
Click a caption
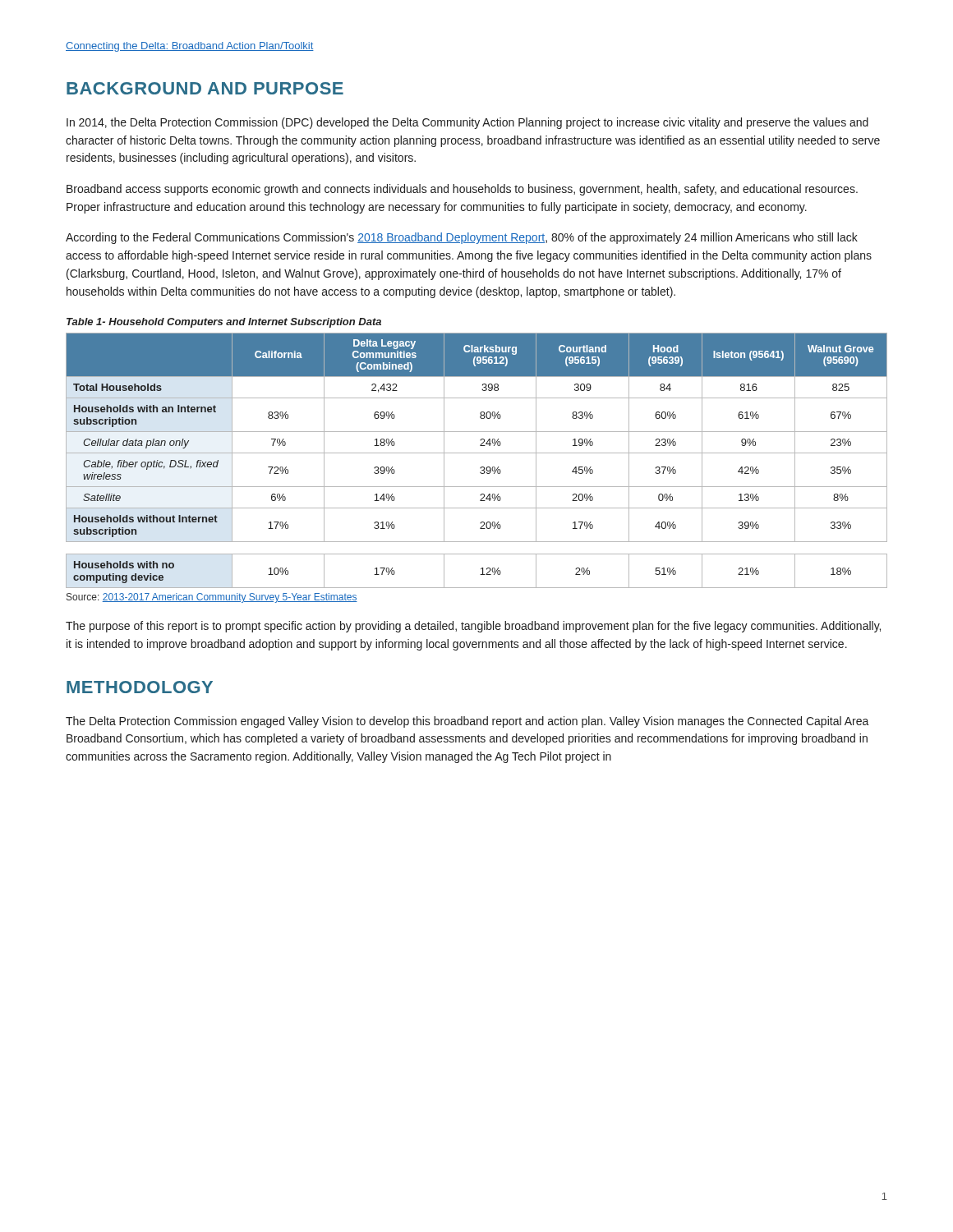[224, 322]
